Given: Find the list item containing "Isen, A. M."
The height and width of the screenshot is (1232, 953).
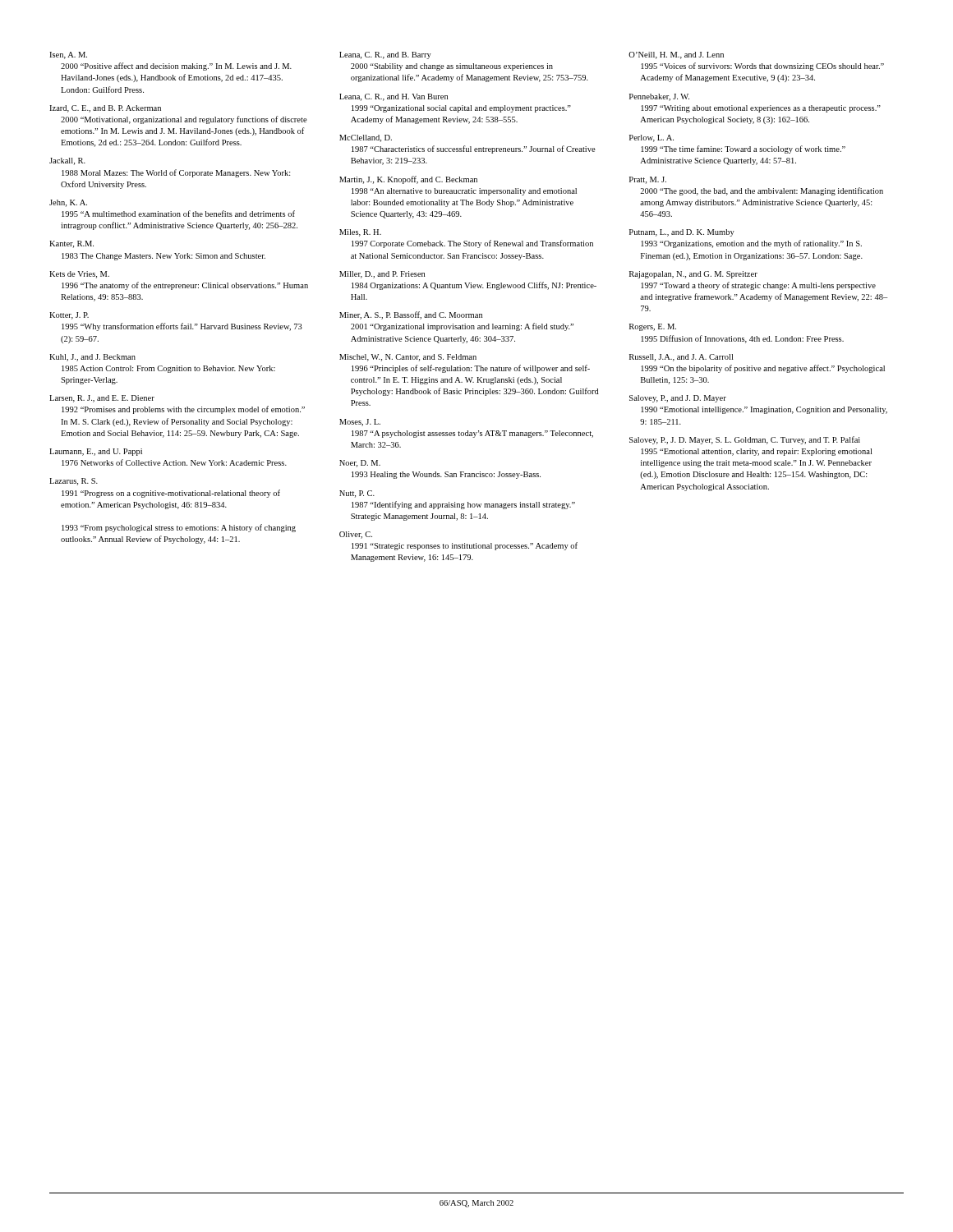Looking at the screenshot, I should (x=179, y=73).
